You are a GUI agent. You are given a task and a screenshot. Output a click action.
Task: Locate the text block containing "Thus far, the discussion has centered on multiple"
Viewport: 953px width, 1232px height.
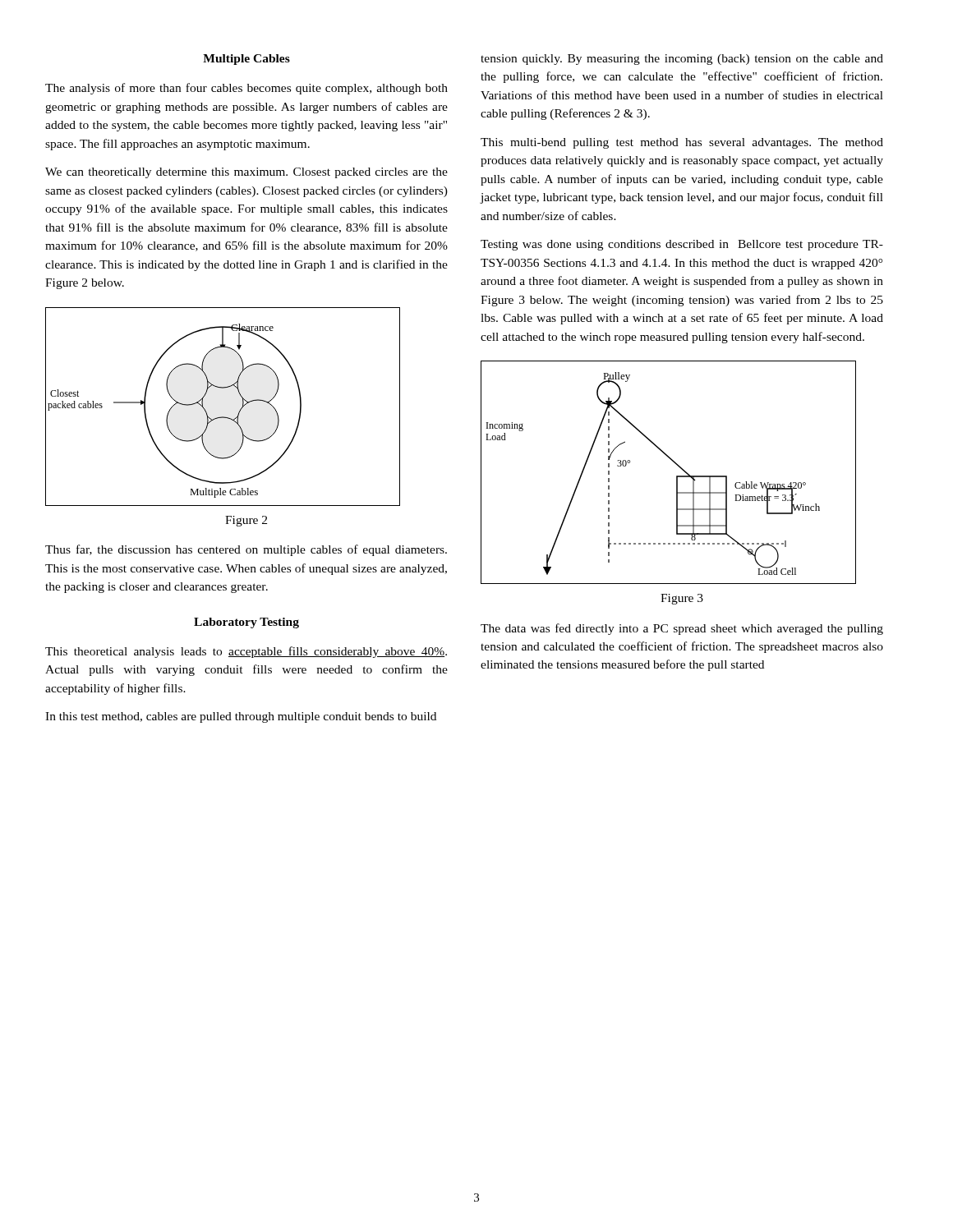[x=246, y=568]
